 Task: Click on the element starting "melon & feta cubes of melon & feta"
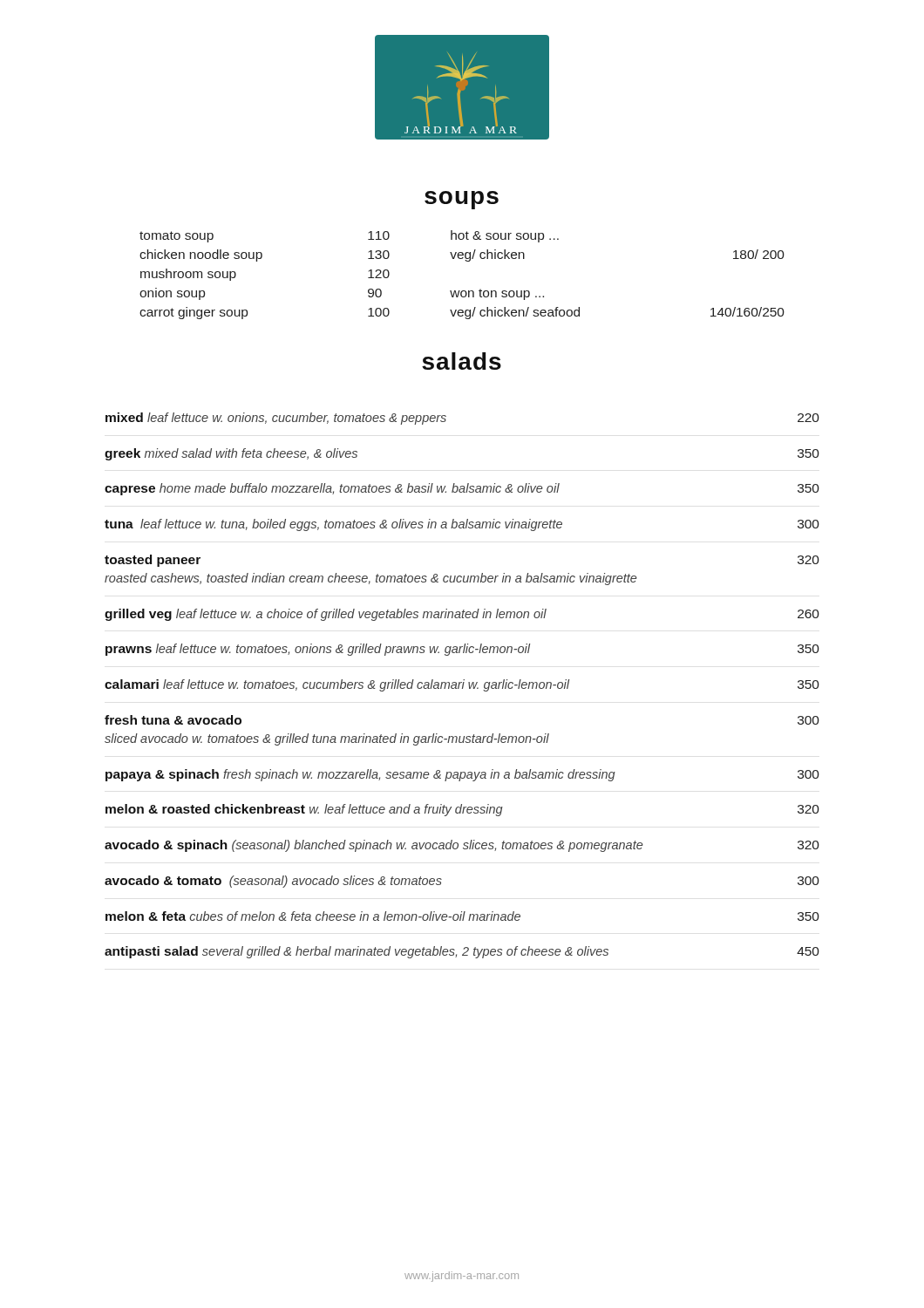[x=462, y=916]
